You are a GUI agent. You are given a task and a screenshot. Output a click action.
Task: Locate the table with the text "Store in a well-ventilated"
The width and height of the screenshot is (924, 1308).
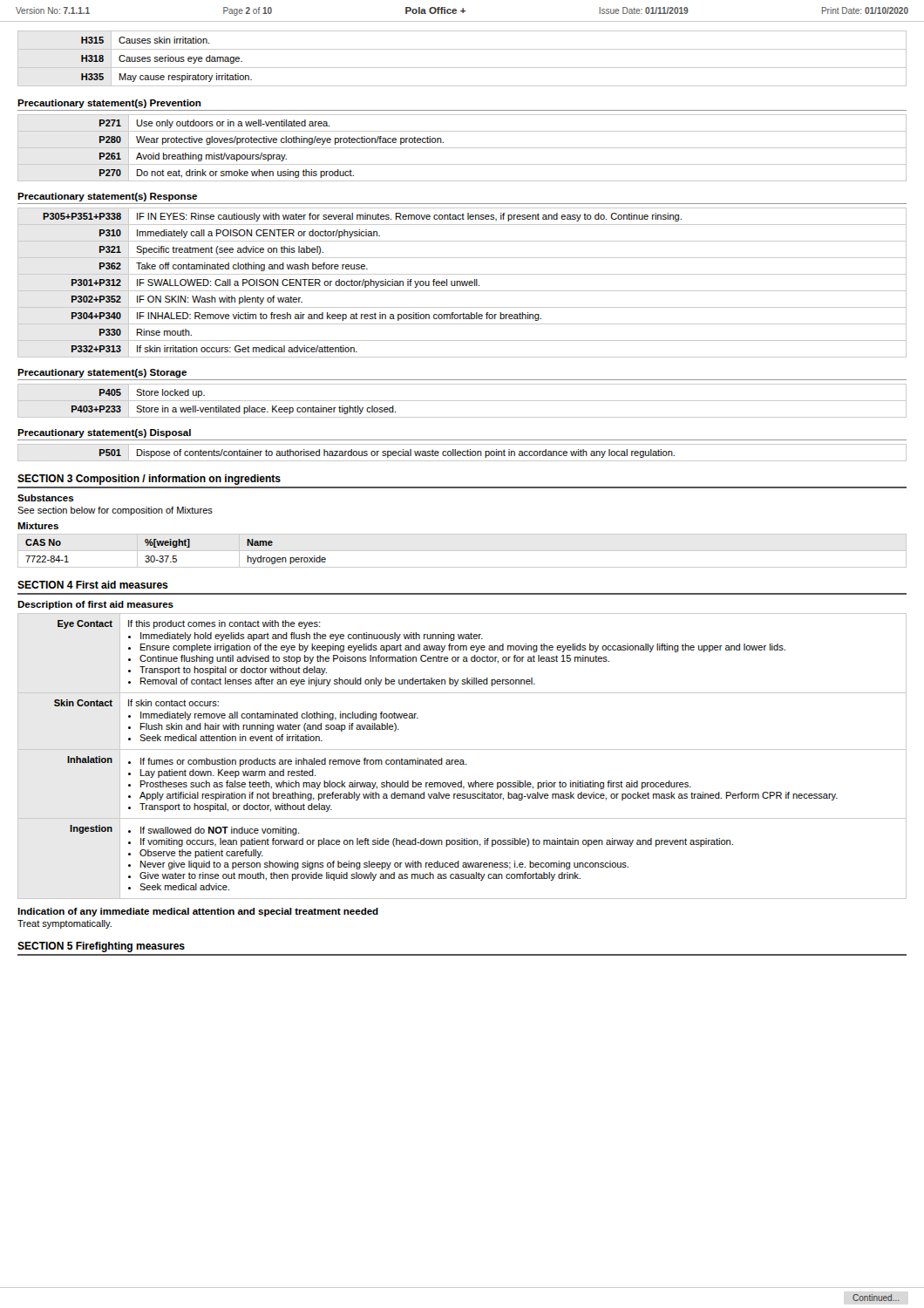pyautogui.click(x=462, y=401)
